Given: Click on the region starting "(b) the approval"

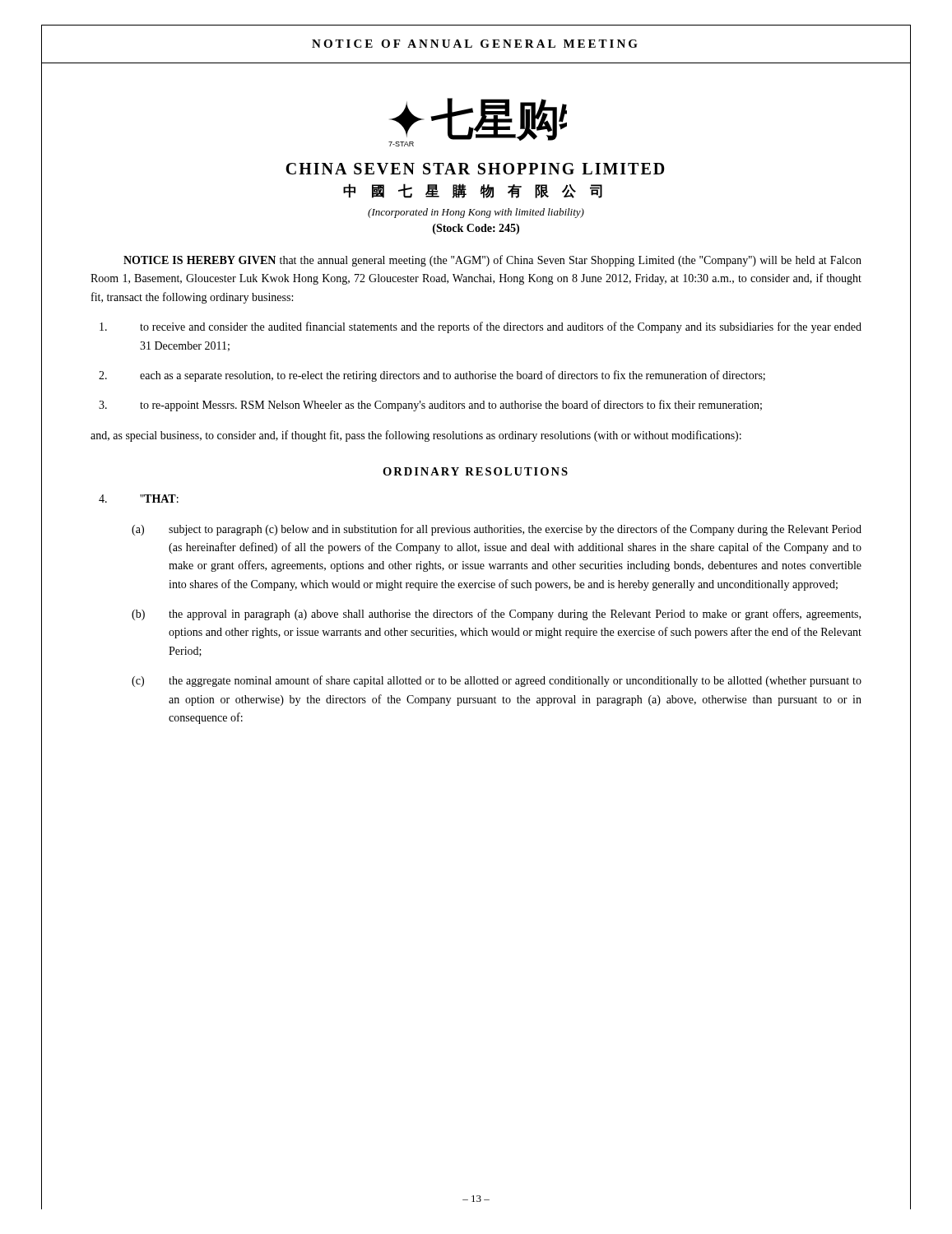Looking at the screenshot, I should pos(497,633).
